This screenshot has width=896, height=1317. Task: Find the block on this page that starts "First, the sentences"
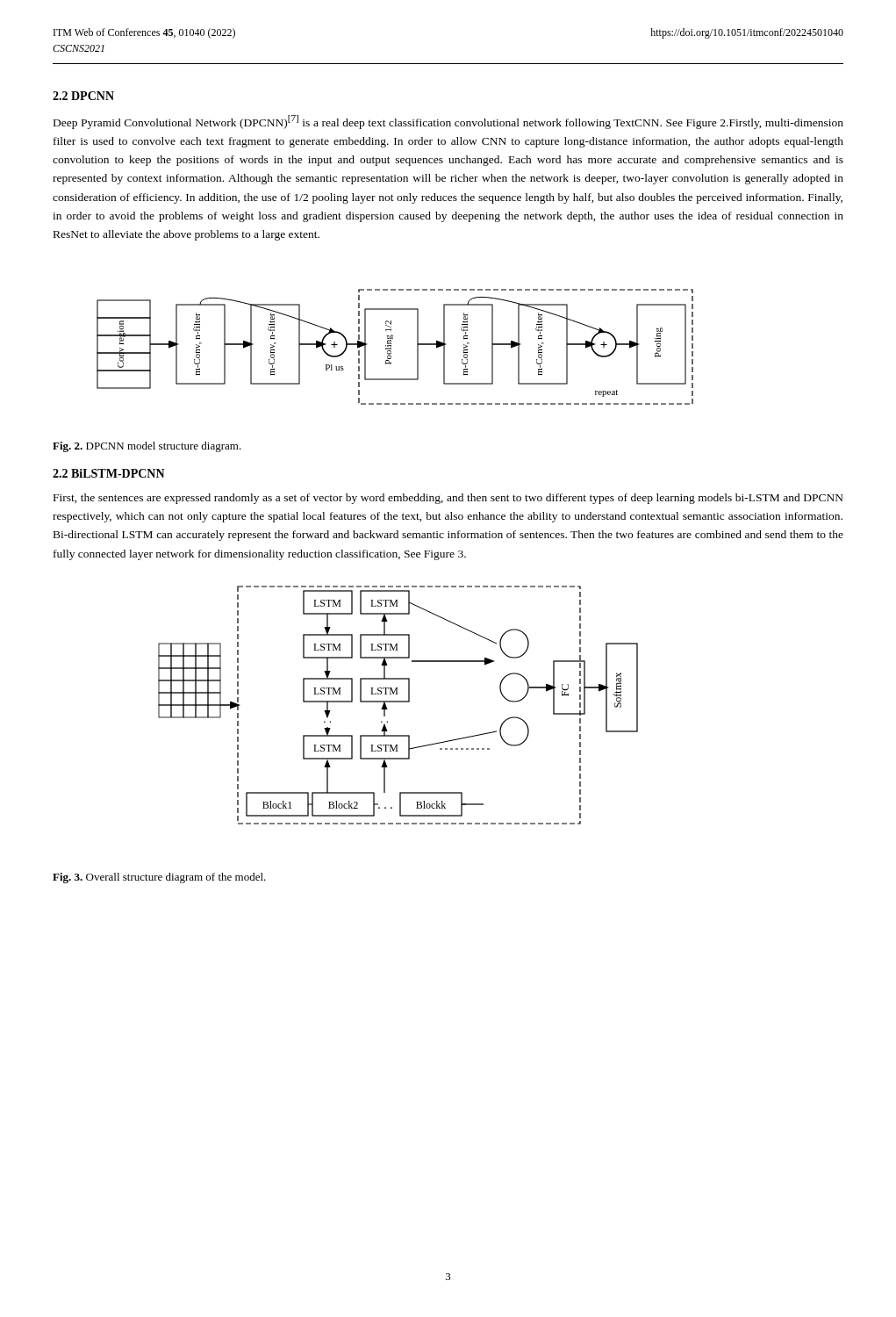coord(448,525)
